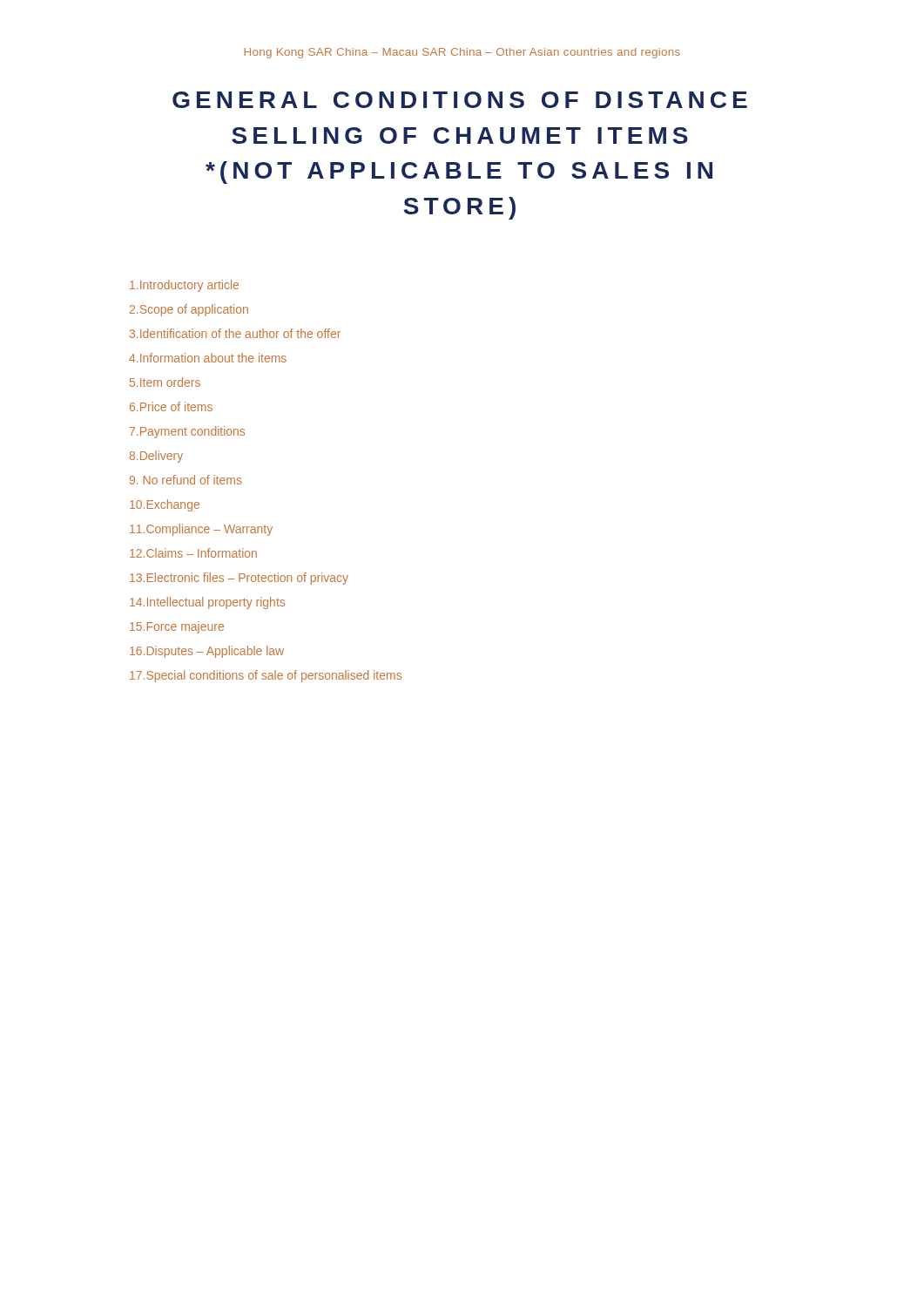Click where it says "11.Compliance – Warranty"
924x1307 pixels.
201,529
